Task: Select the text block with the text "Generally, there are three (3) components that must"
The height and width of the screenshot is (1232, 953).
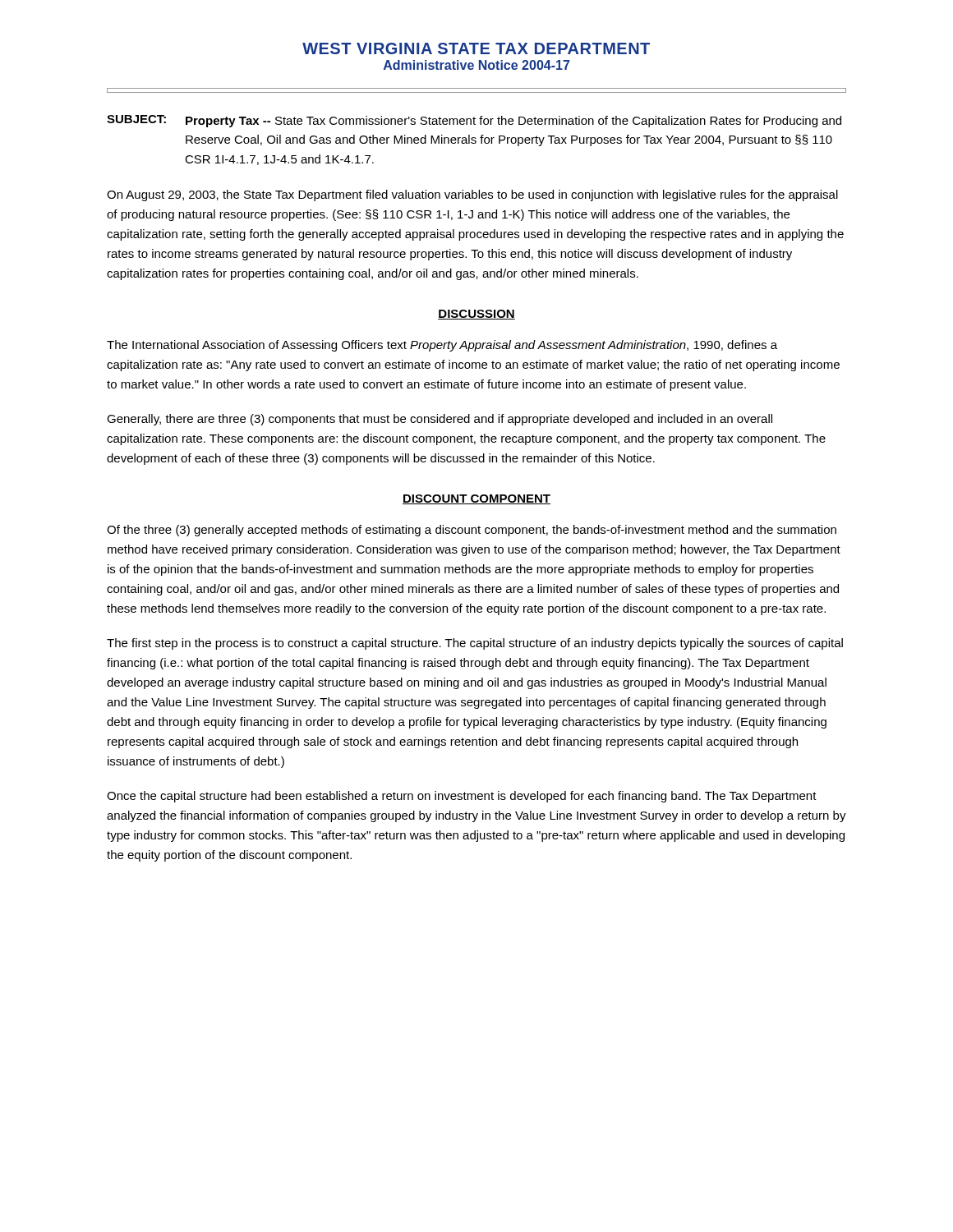Action: (x=466, y=438)
